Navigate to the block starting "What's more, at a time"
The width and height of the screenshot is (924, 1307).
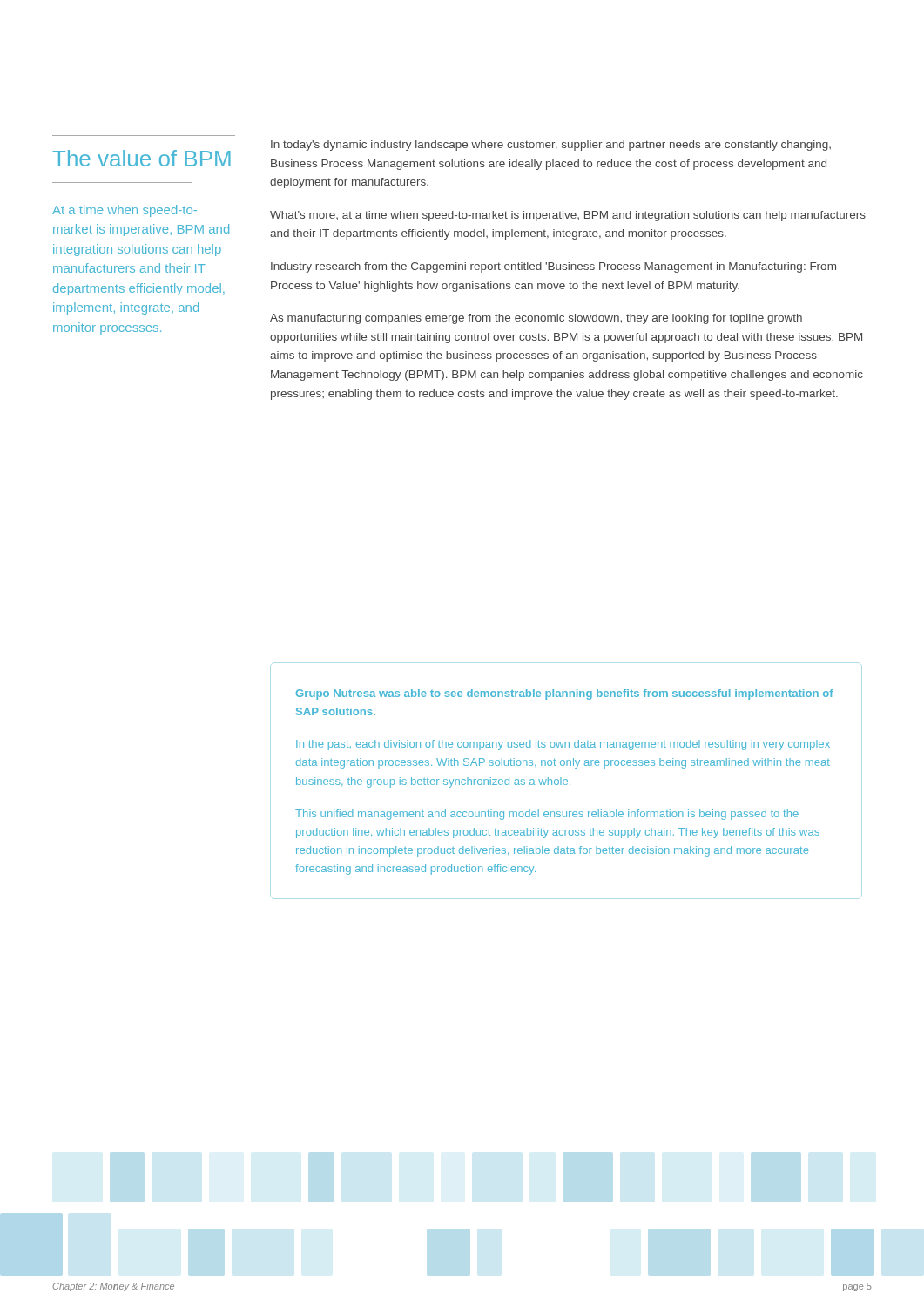pyautogui.click(x=568, y=224)
